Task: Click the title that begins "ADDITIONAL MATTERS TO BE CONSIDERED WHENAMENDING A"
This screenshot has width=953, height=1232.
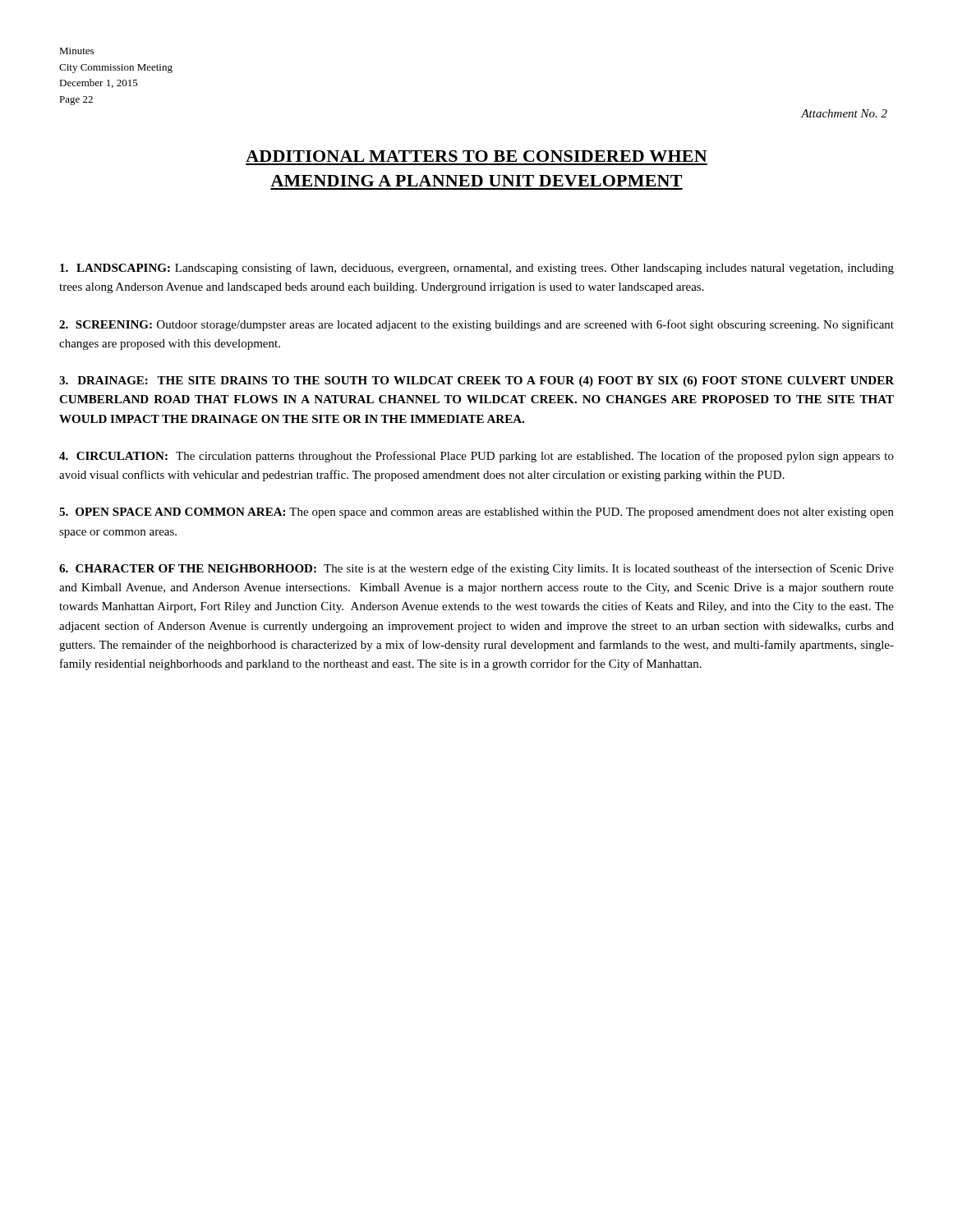Action: [476, 168]
